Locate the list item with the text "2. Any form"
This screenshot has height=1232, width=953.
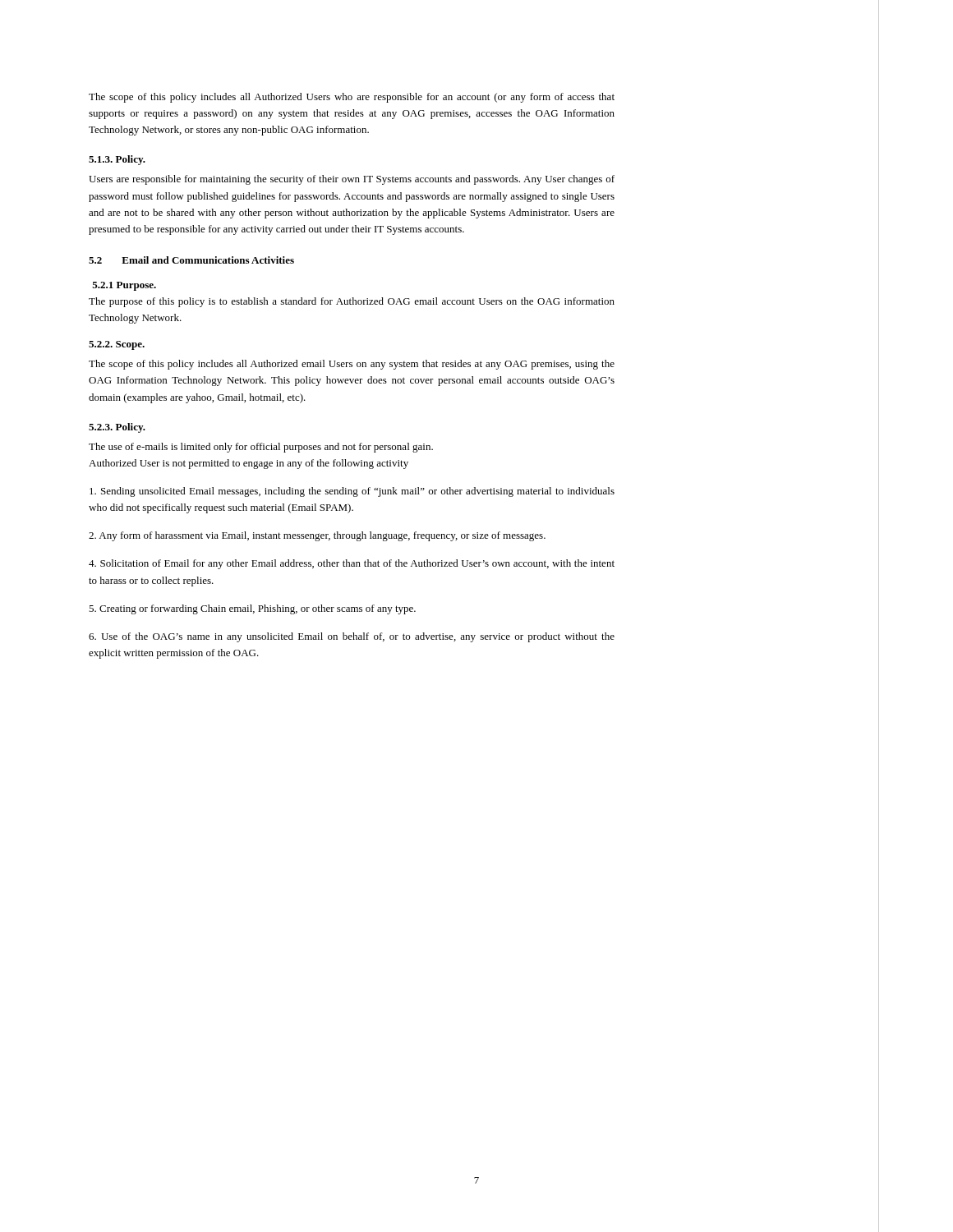click(x=317, y=535)
